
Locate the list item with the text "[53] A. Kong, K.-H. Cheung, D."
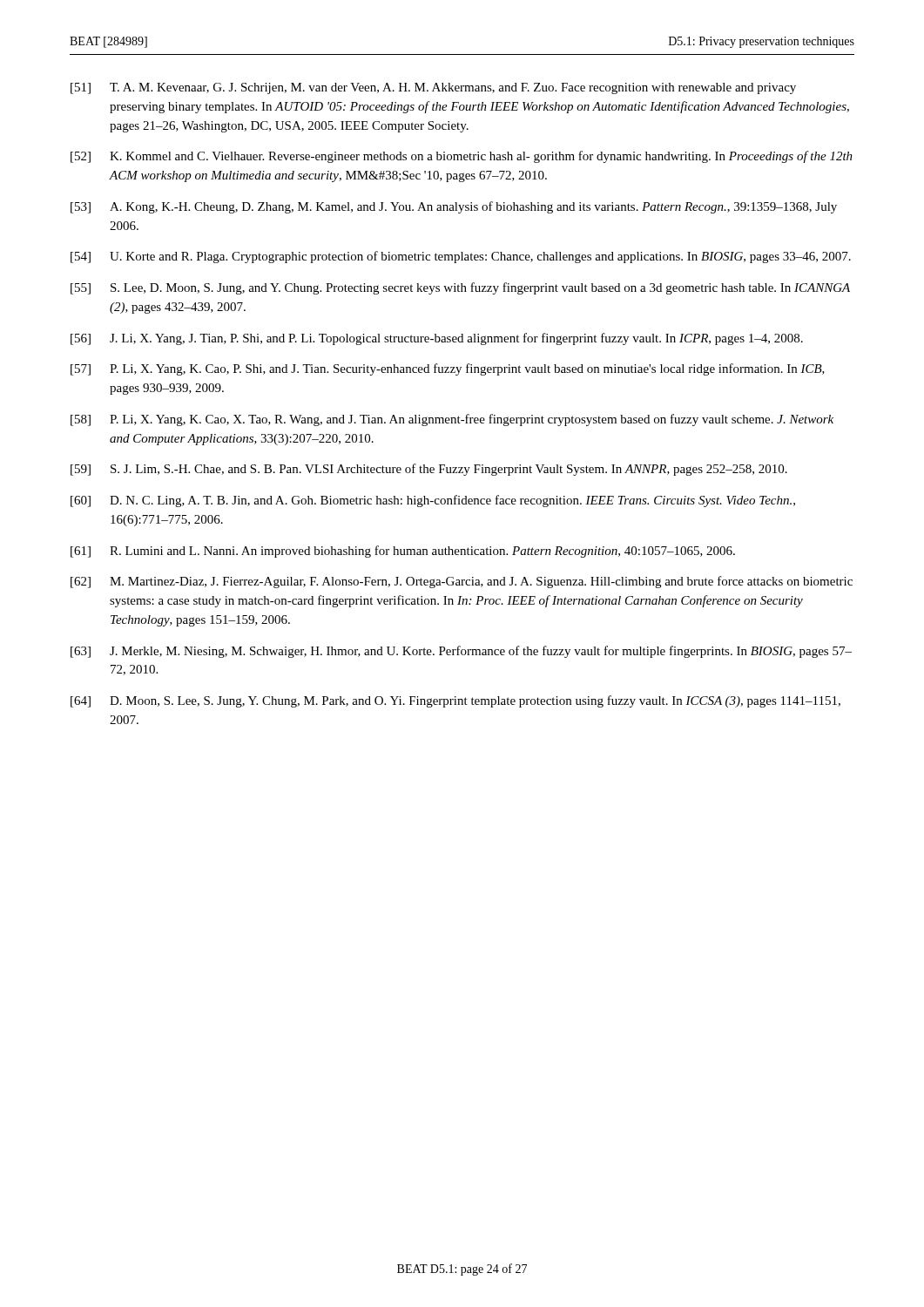click(462, 217)
